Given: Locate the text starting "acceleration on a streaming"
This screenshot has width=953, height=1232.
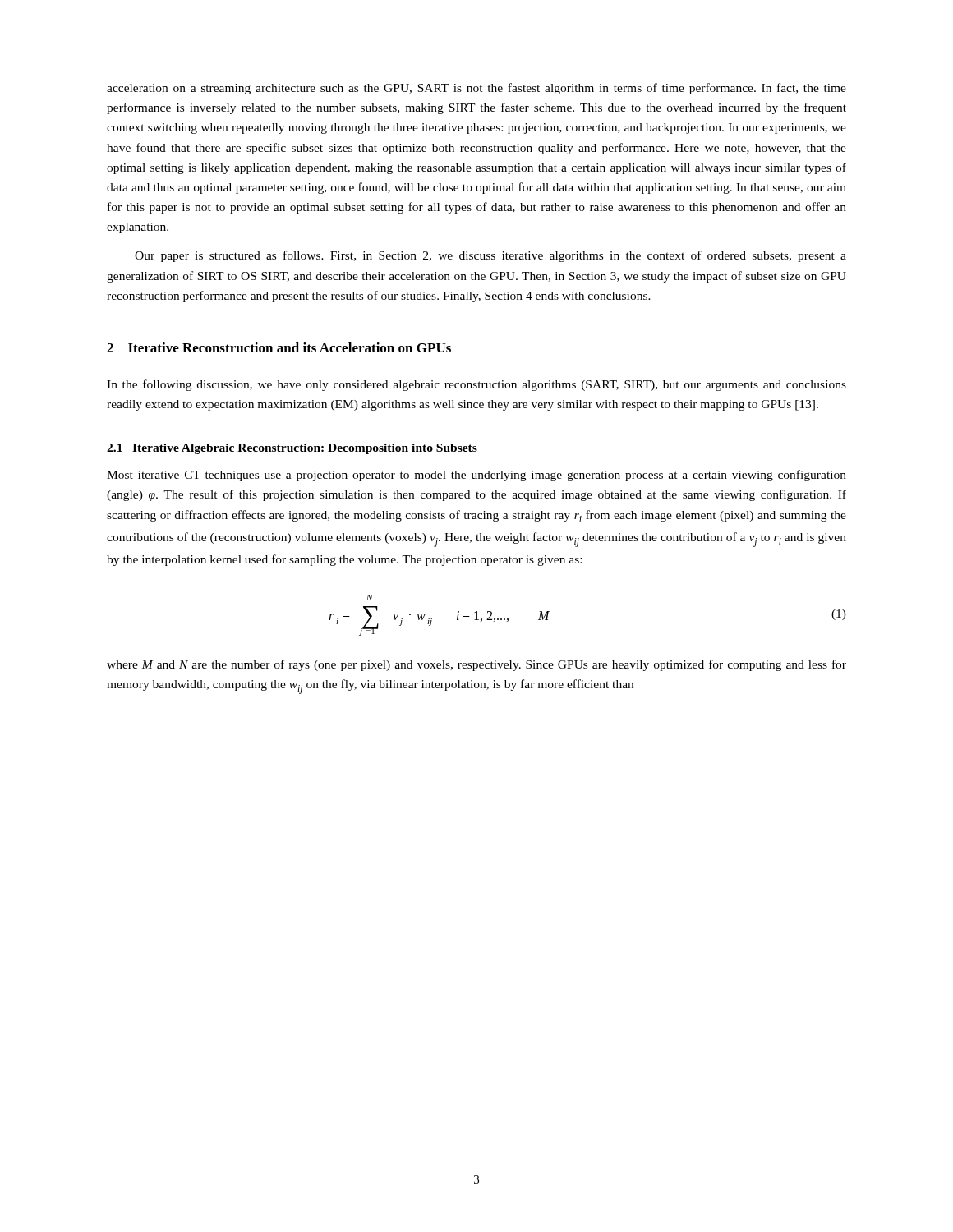Looking at the screenshot, I should point(476,192).
